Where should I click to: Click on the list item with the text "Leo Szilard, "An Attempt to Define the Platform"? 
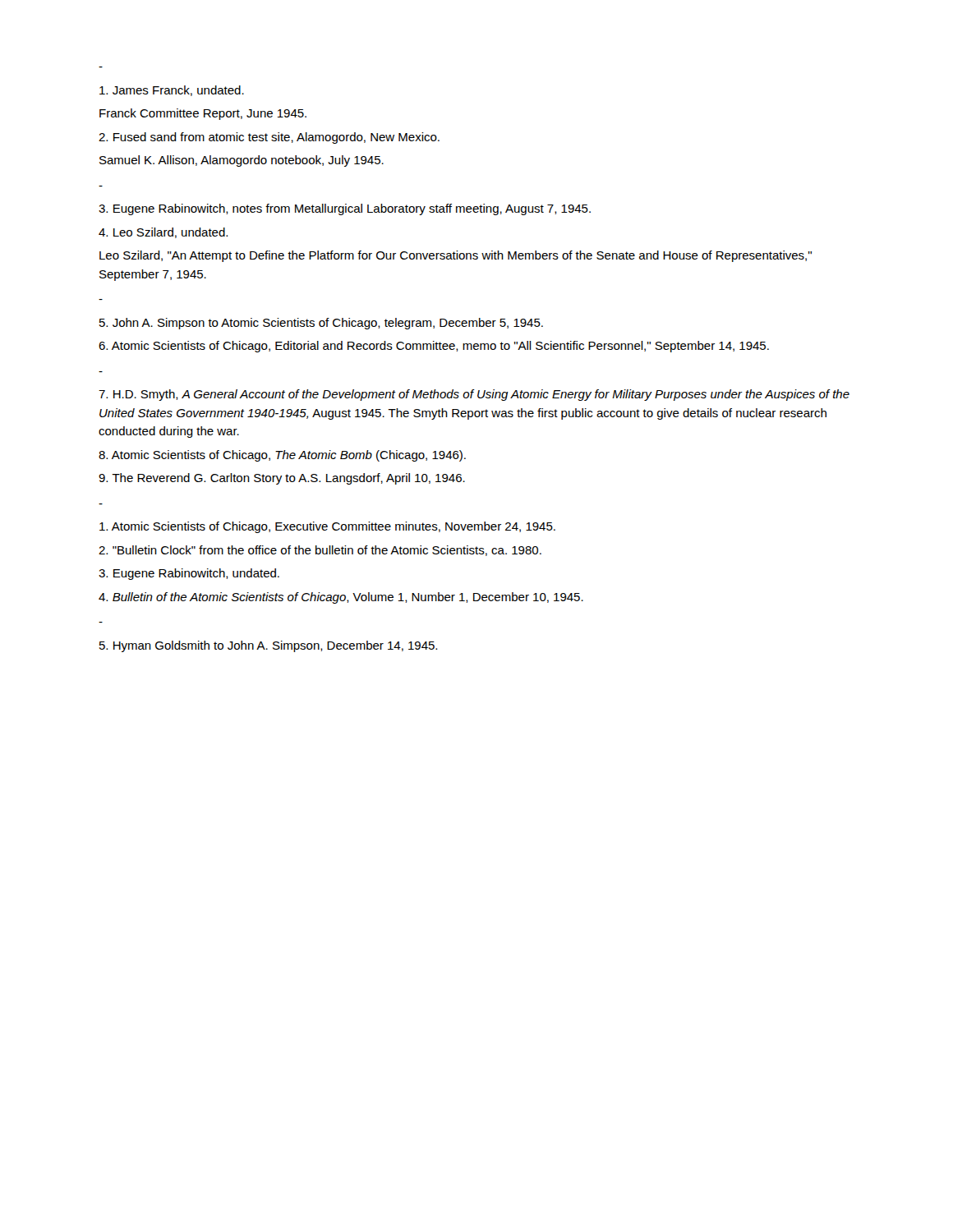coord(455,264)
